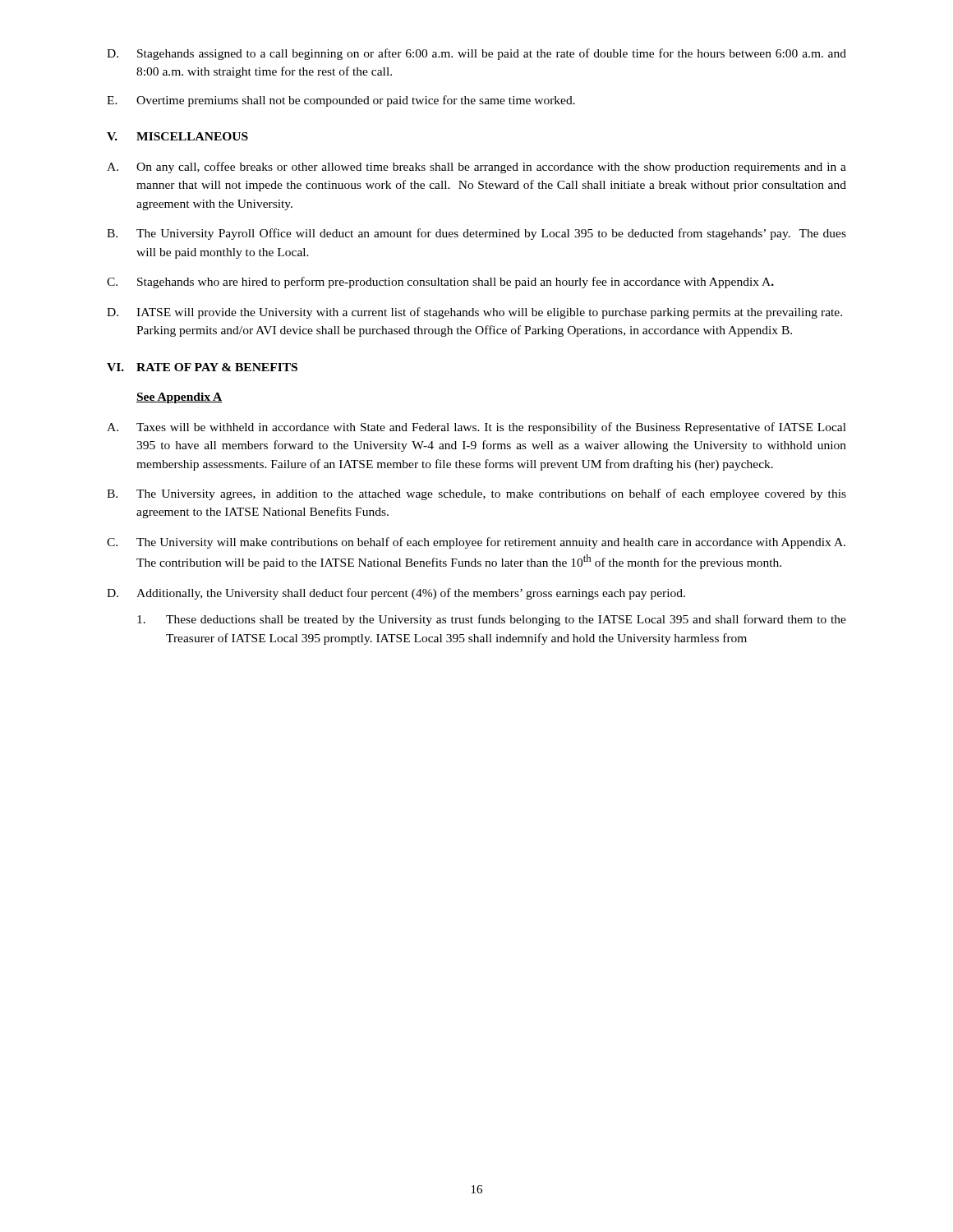The image size is (953, 1232).
Task: Click on the element starting "A. On any call, coffee breaks or"
Action: (476, 185)
